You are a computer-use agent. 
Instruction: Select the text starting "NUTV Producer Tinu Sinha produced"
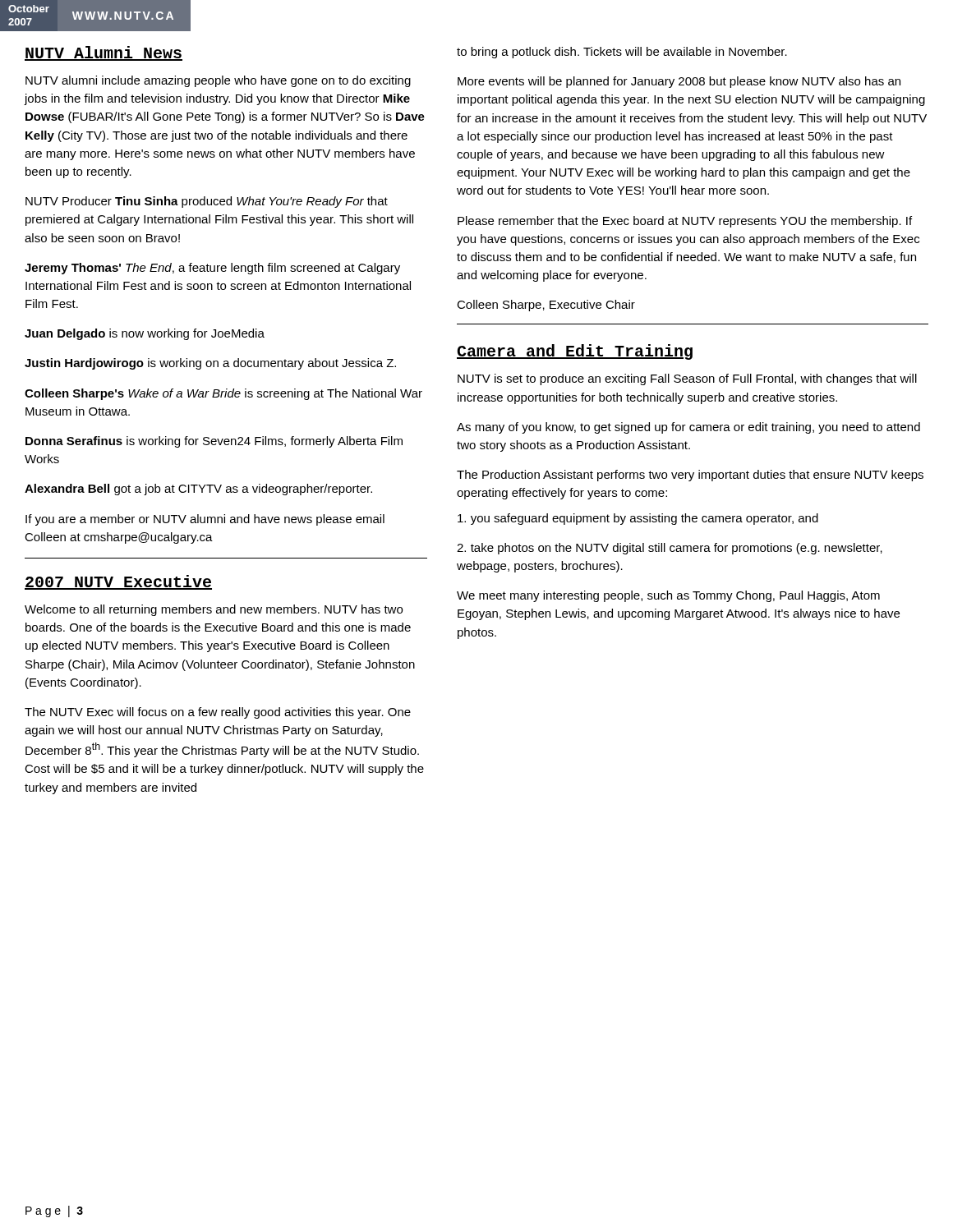(219, 219)
